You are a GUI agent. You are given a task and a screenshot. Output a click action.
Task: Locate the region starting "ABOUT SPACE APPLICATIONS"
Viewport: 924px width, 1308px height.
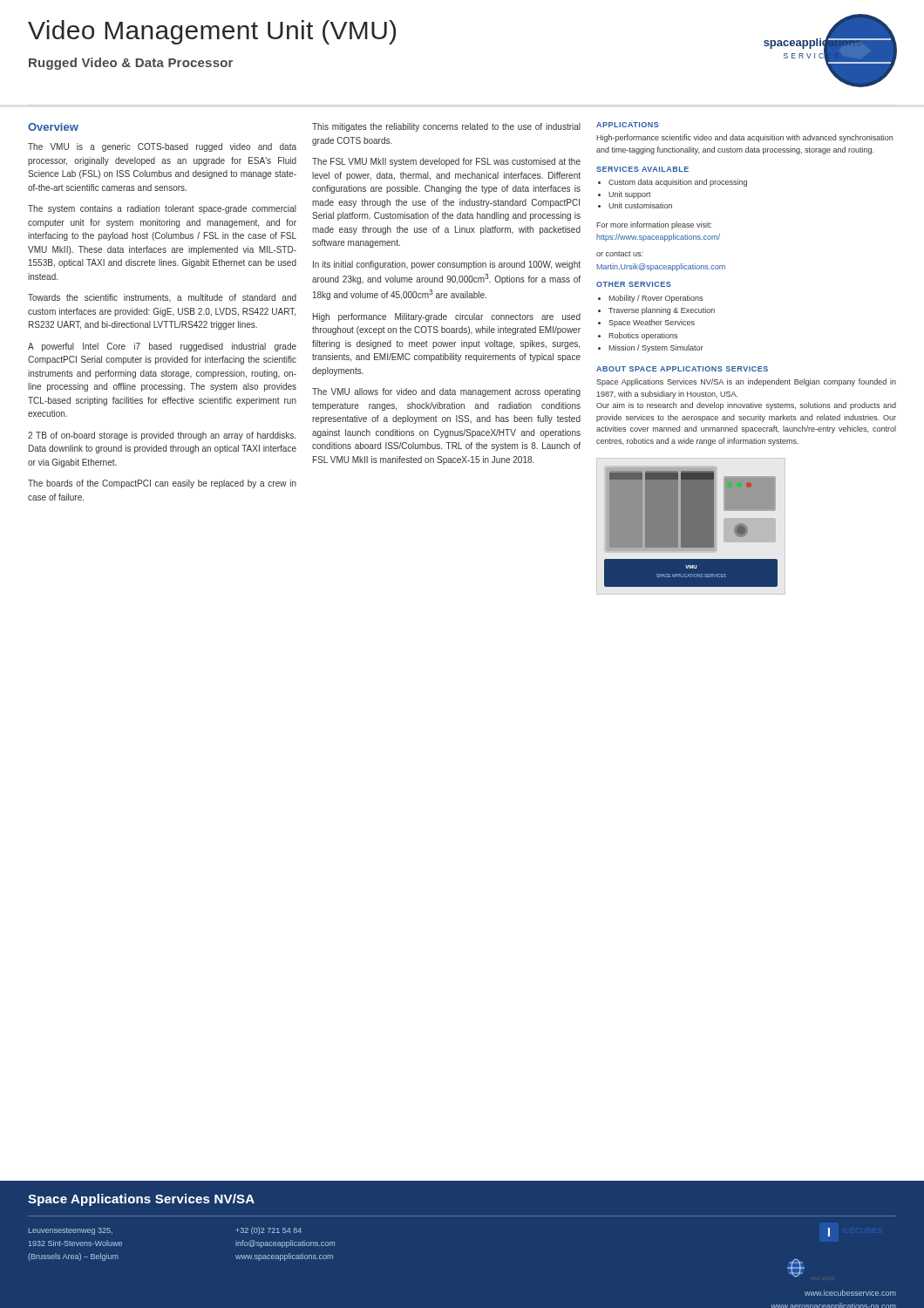pyautogui.click(x=682, y=369)
